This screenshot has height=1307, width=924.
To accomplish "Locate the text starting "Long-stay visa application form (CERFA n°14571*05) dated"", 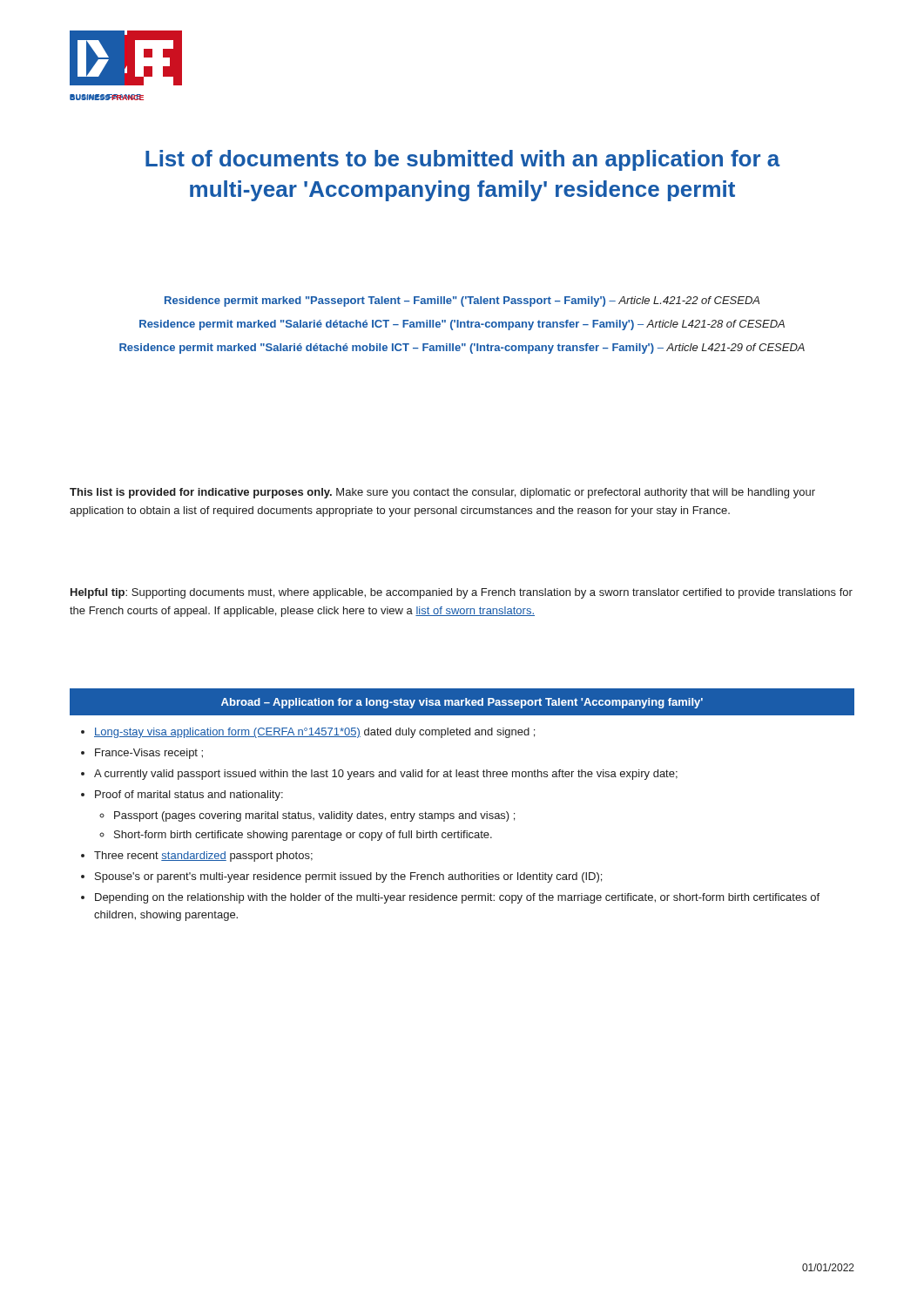I will [315, 732].
